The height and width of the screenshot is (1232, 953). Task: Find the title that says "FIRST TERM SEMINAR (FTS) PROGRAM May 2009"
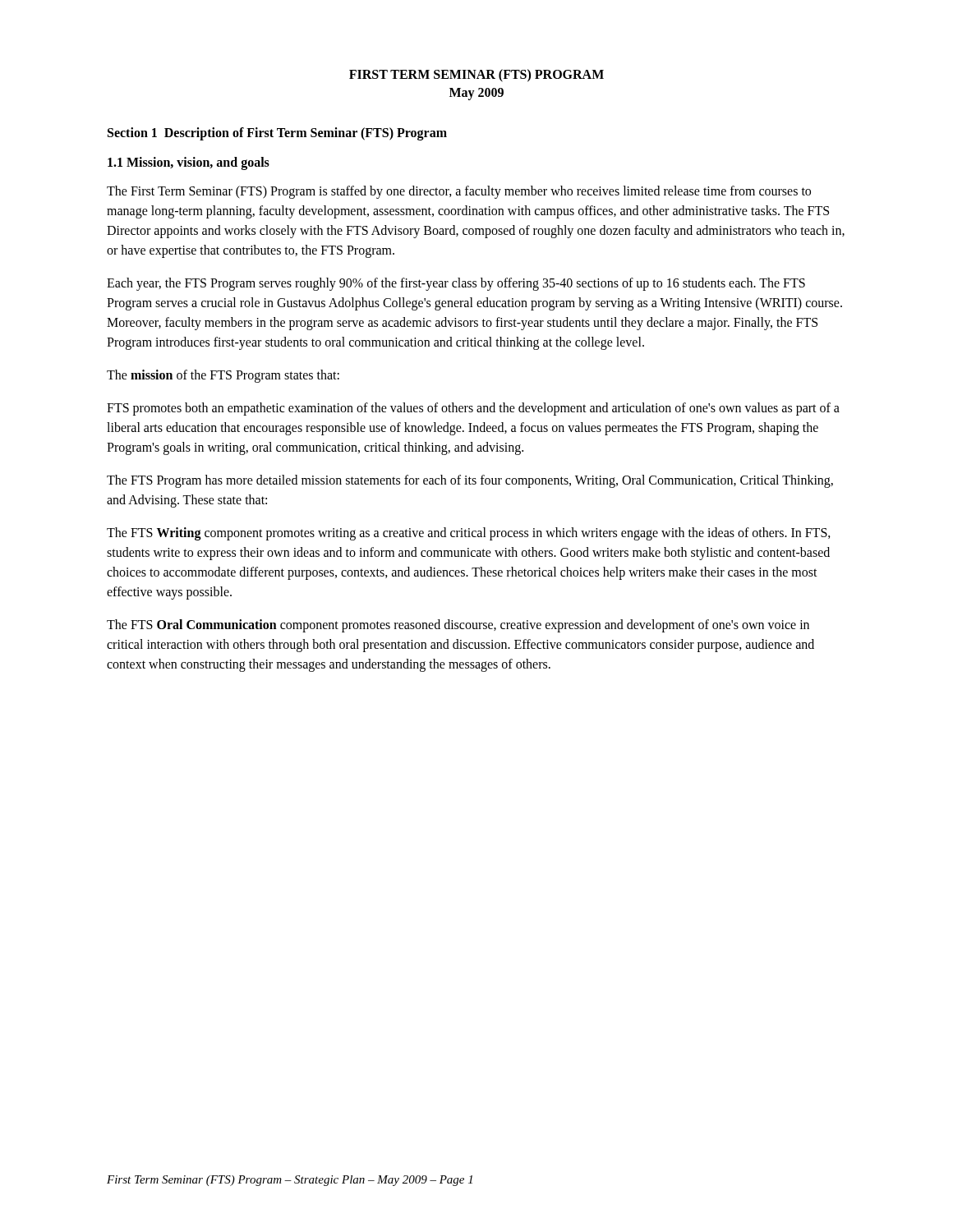pos(476,84)
